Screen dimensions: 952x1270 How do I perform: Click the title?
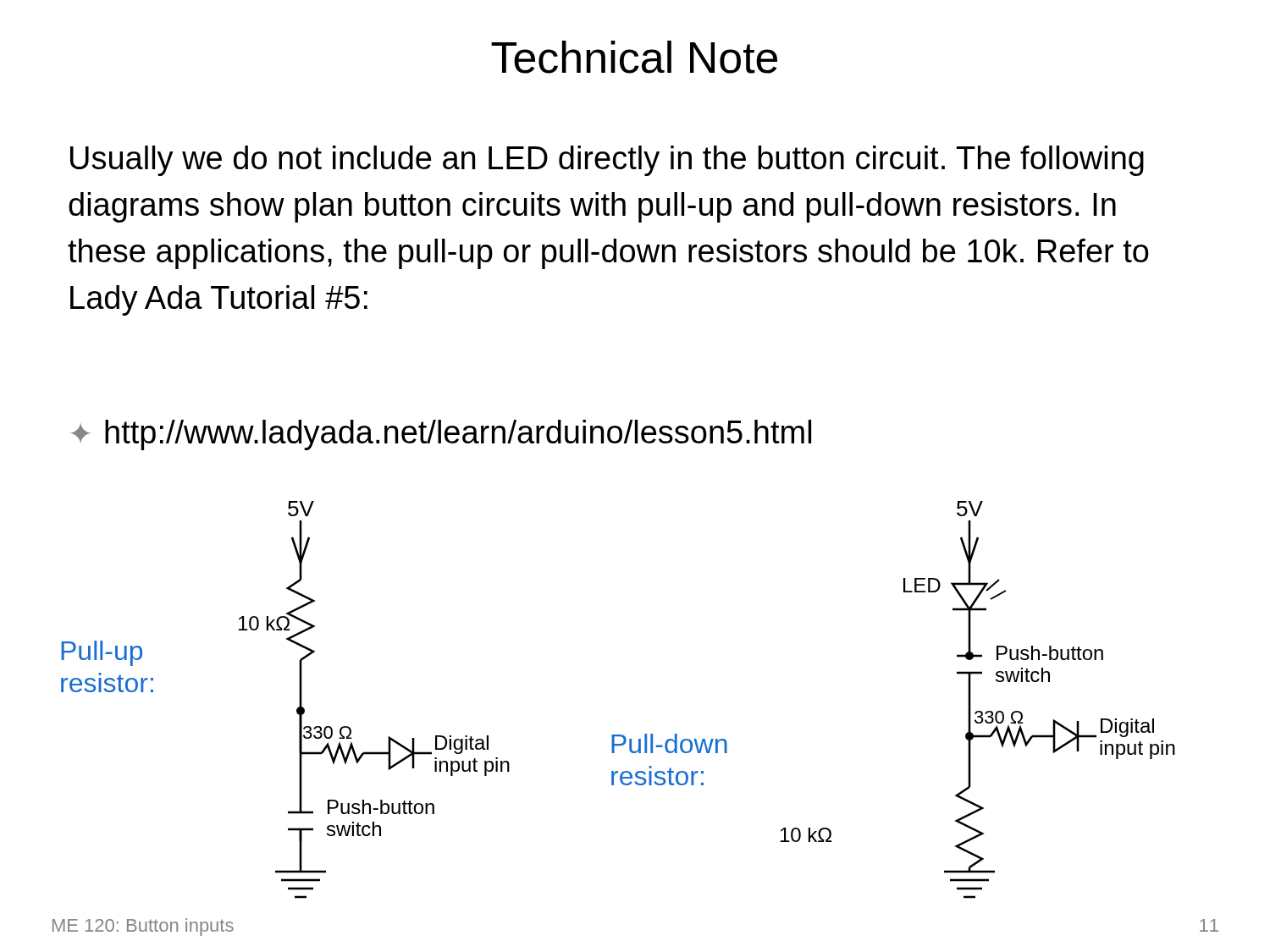[x=635, y=58]
